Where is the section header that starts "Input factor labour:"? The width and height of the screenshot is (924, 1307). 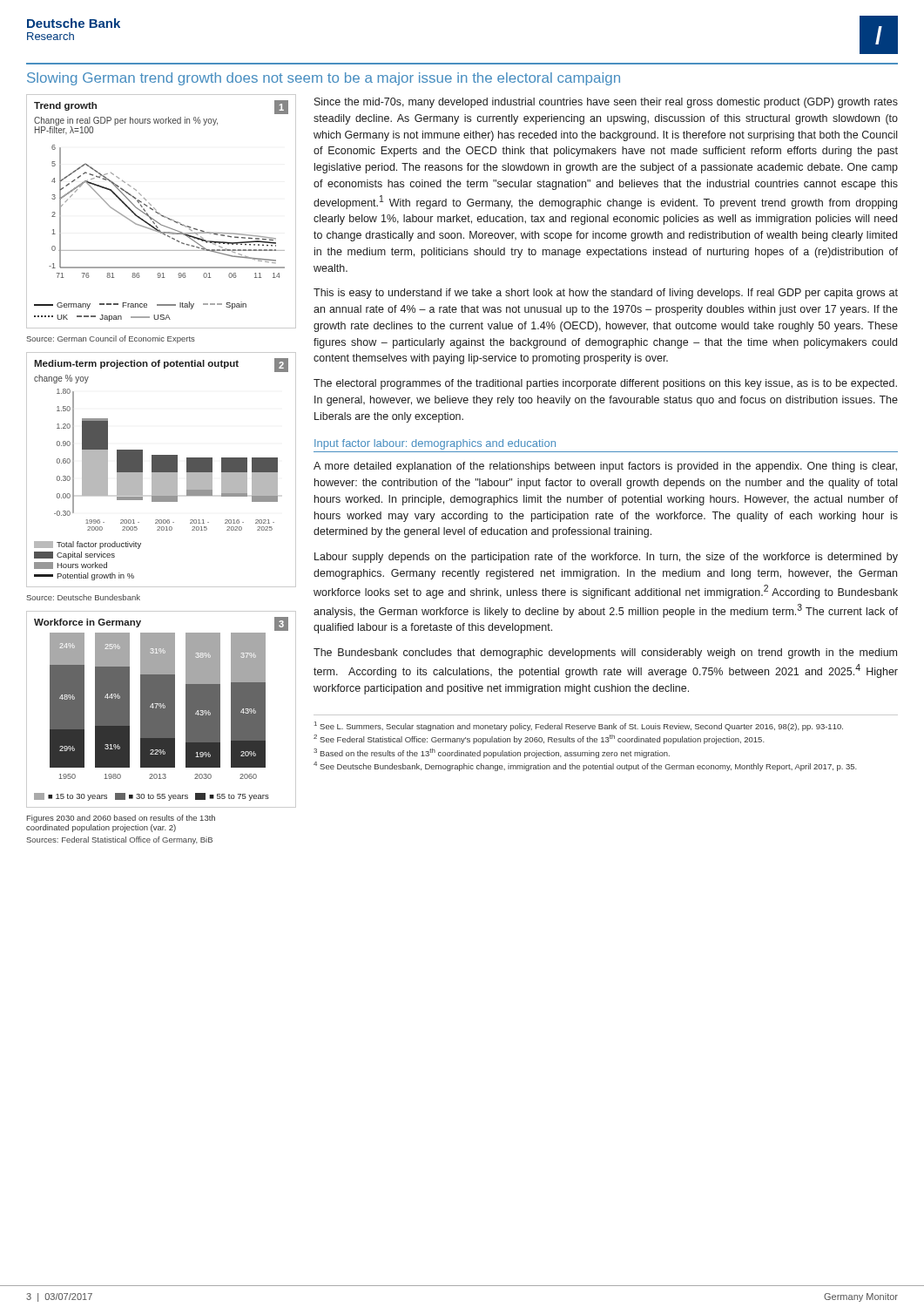coord(435,443)
